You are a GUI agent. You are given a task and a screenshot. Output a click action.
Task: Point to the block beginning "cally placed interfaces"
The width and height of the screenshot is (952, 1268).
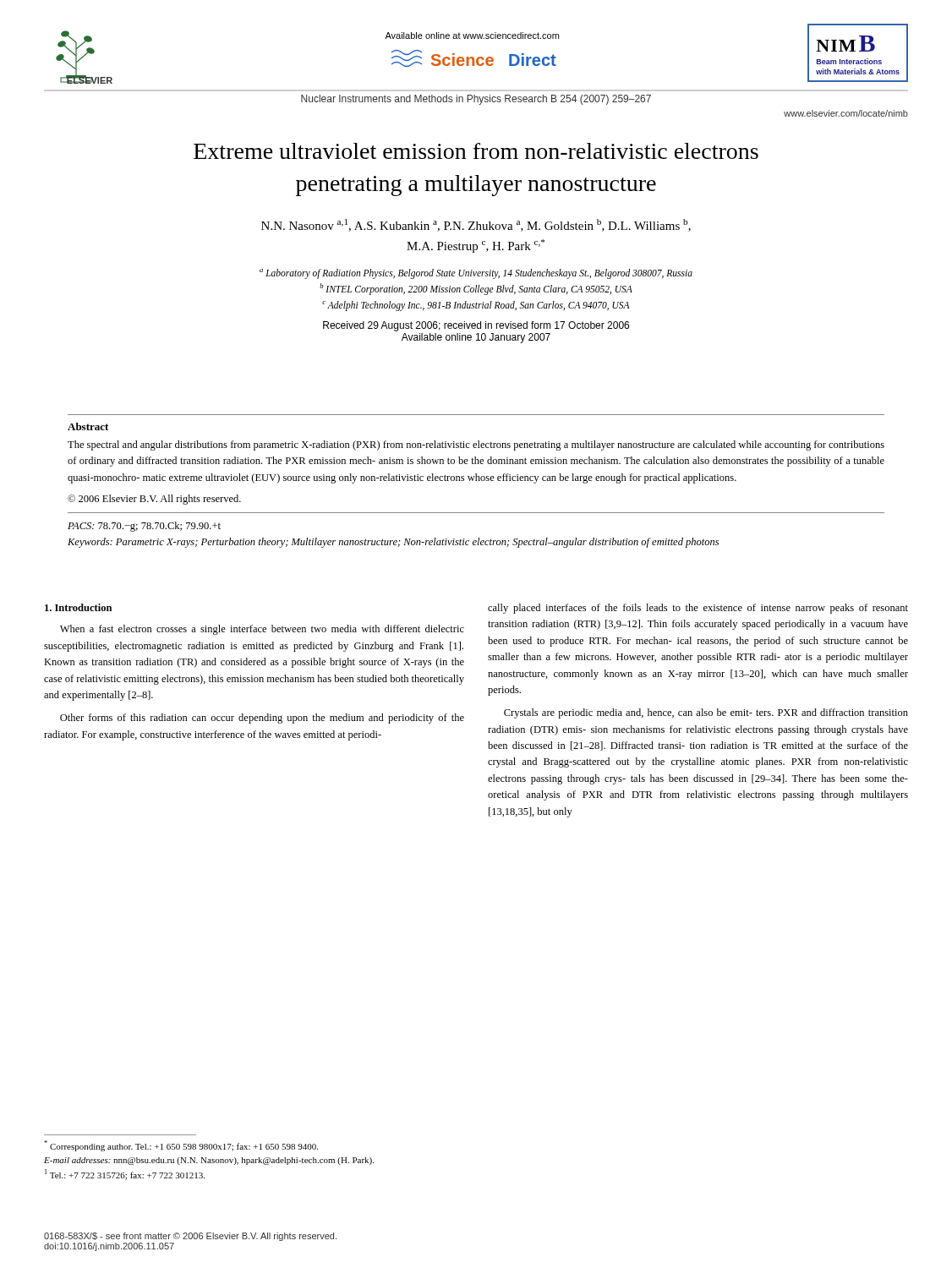point(698,710)
